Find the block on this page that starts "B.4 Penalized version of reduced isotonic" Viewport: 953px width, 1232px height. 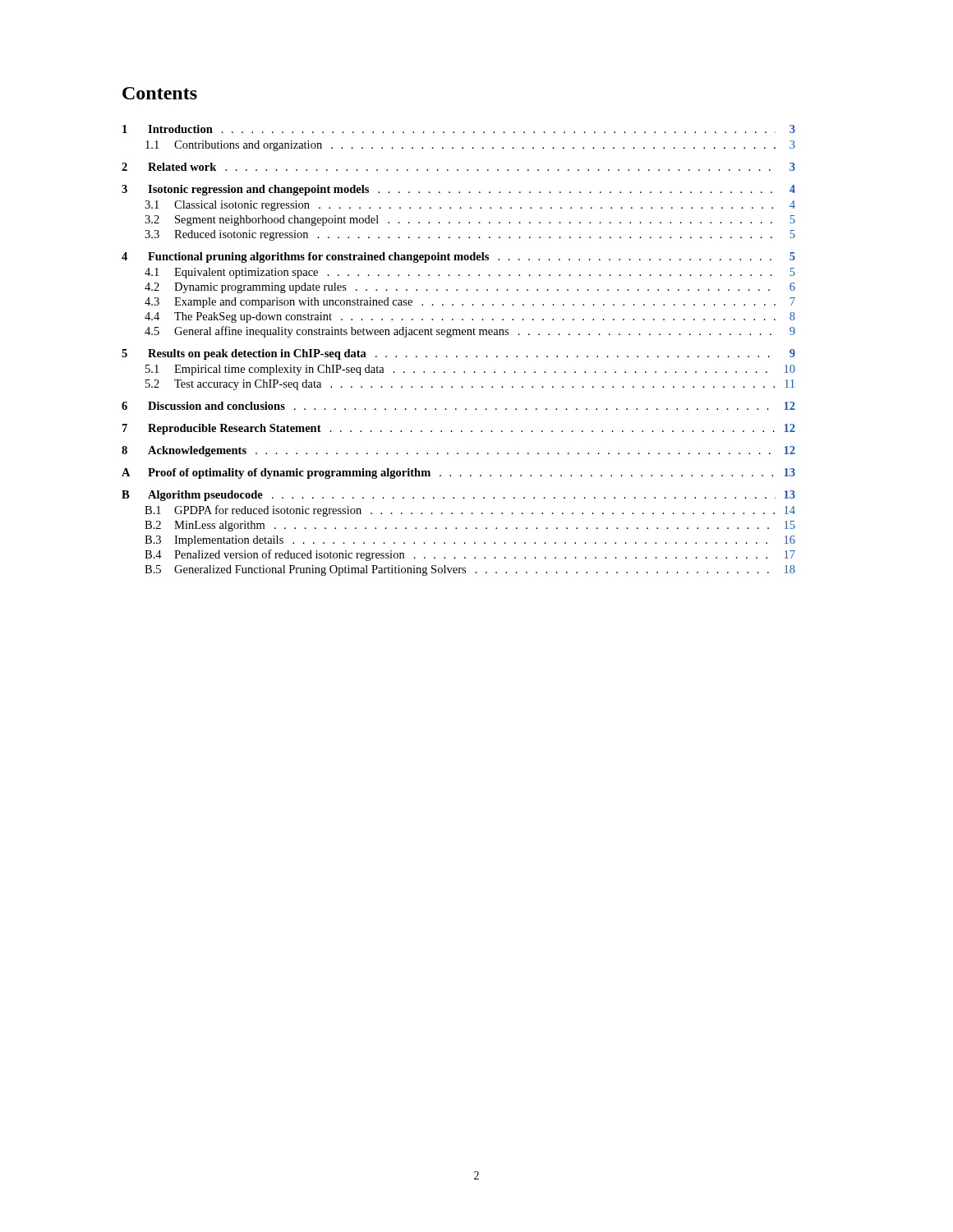pos(458,555)
